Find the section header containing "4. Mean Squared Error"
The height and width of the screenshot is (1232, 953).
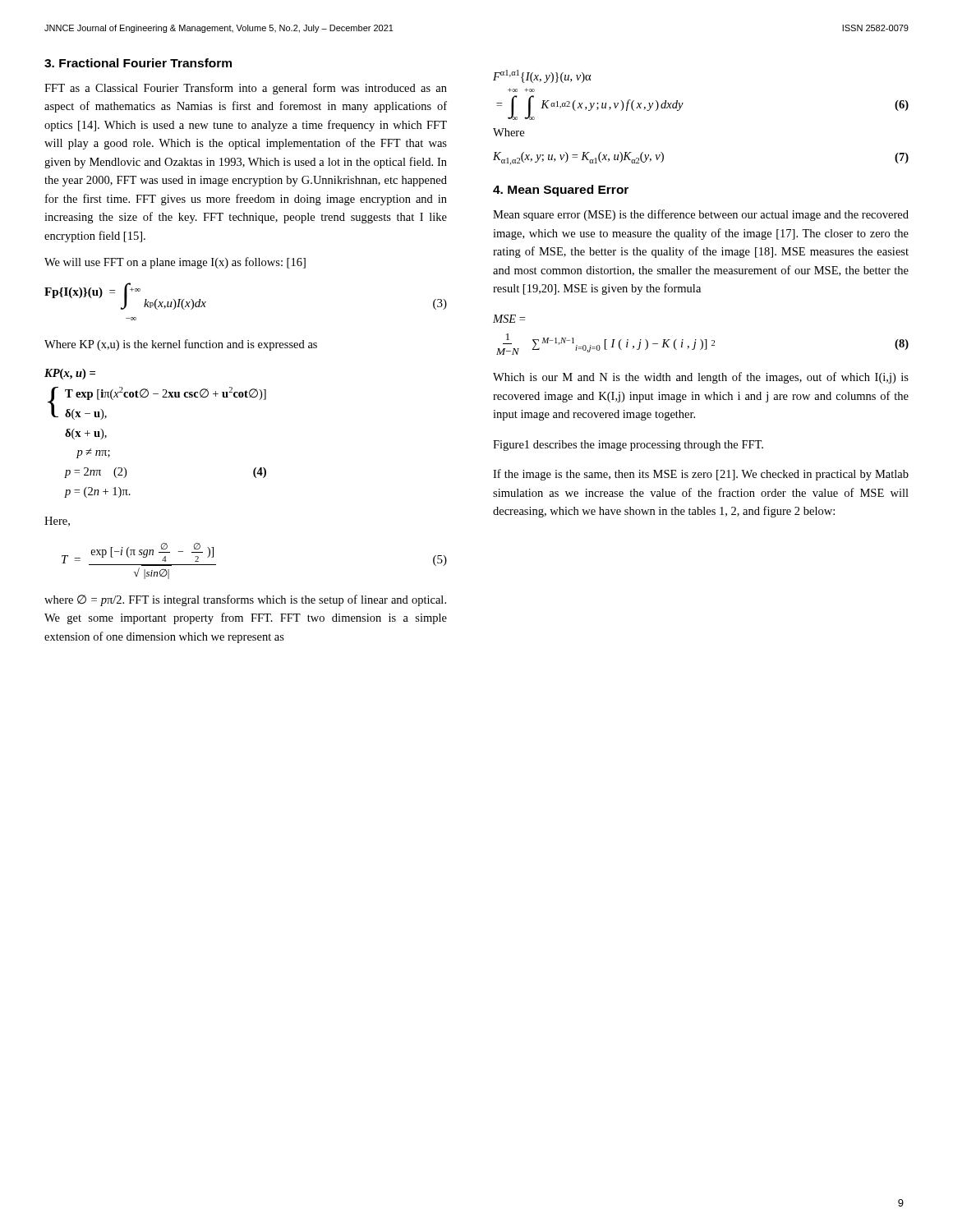click(561, 190)
